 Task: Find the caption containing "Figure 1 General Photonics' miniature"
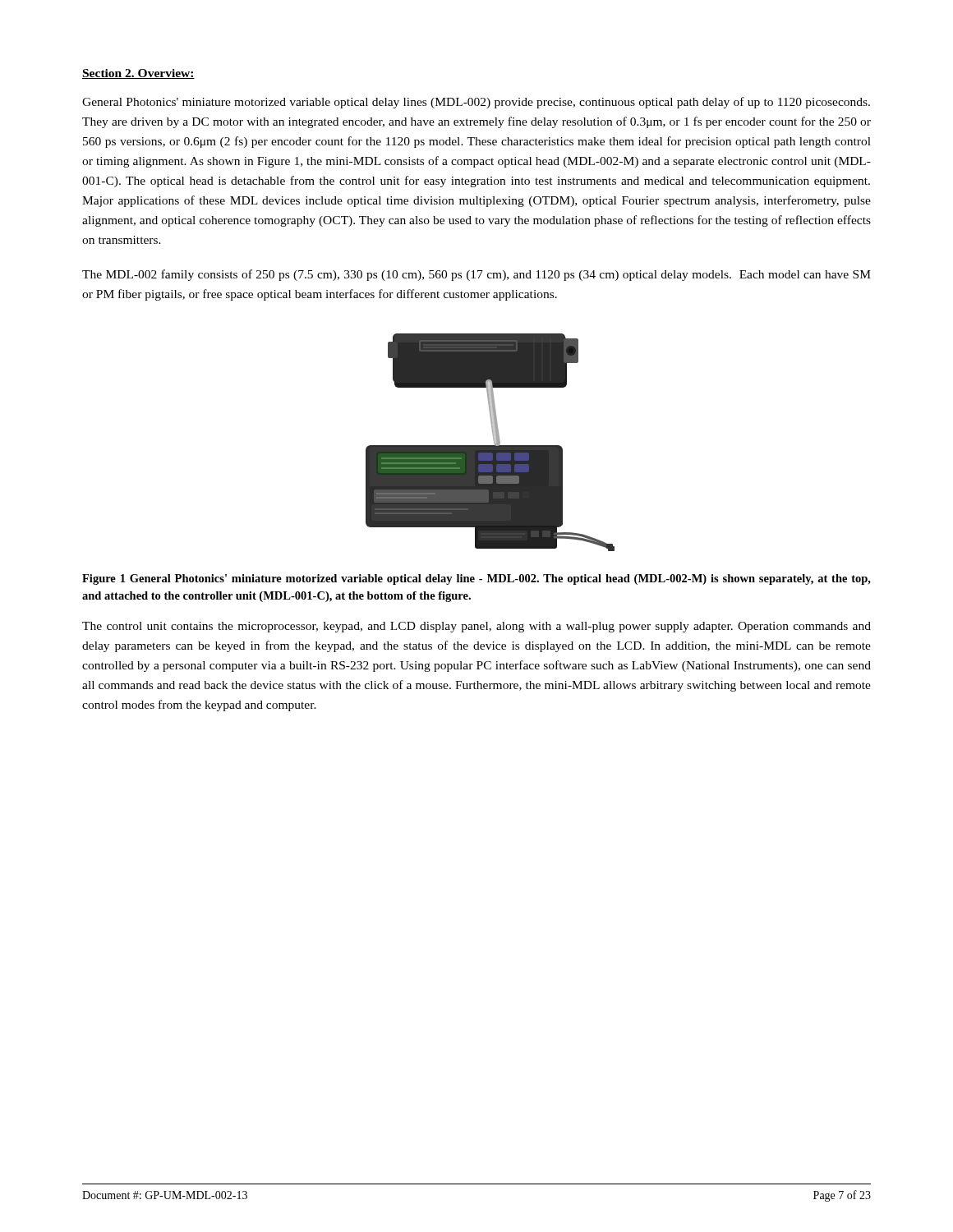click(x=476, y=587)
